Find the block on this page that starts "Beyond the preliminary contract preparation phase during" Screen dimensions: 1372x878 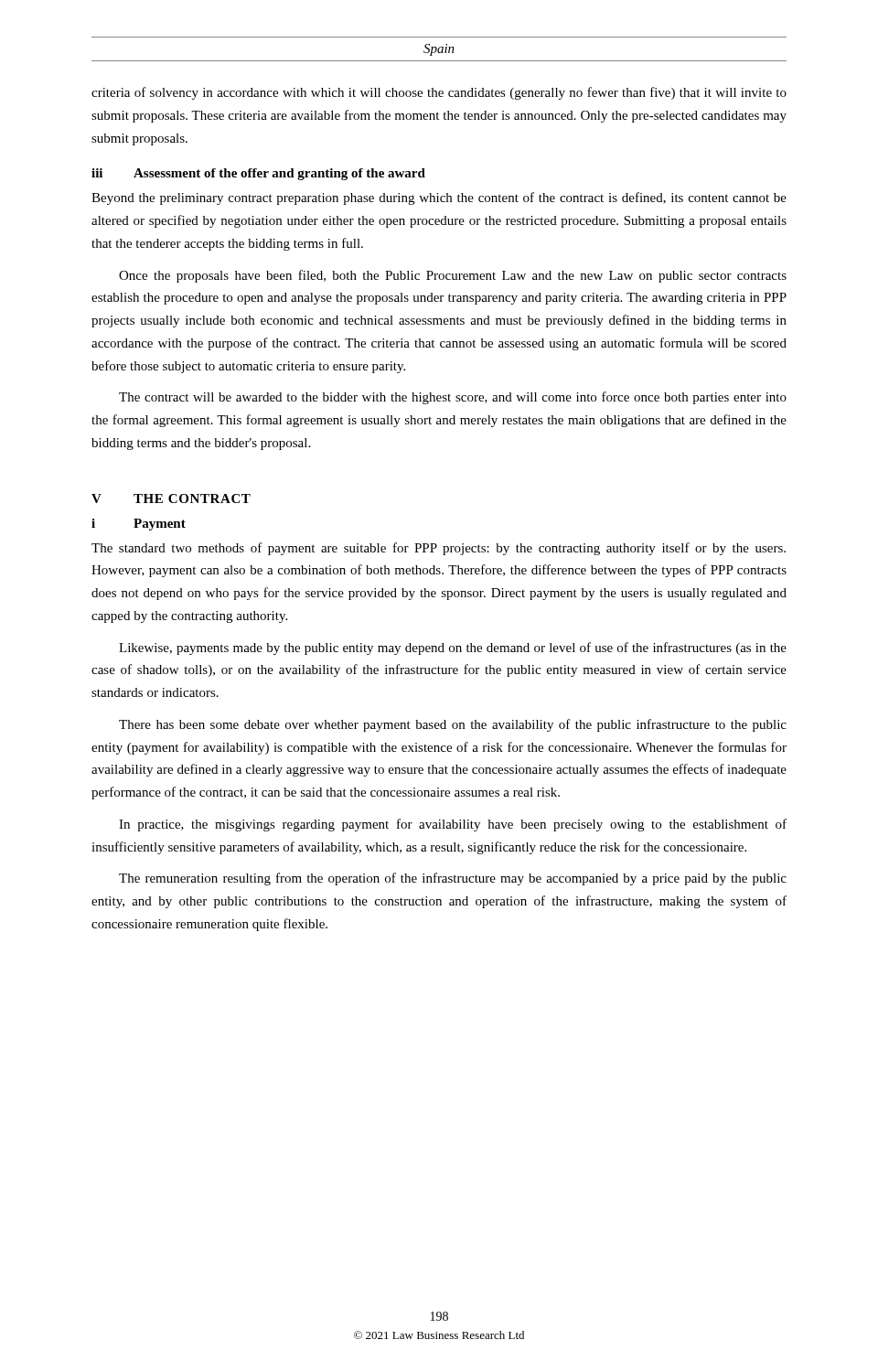click(439, 320)
